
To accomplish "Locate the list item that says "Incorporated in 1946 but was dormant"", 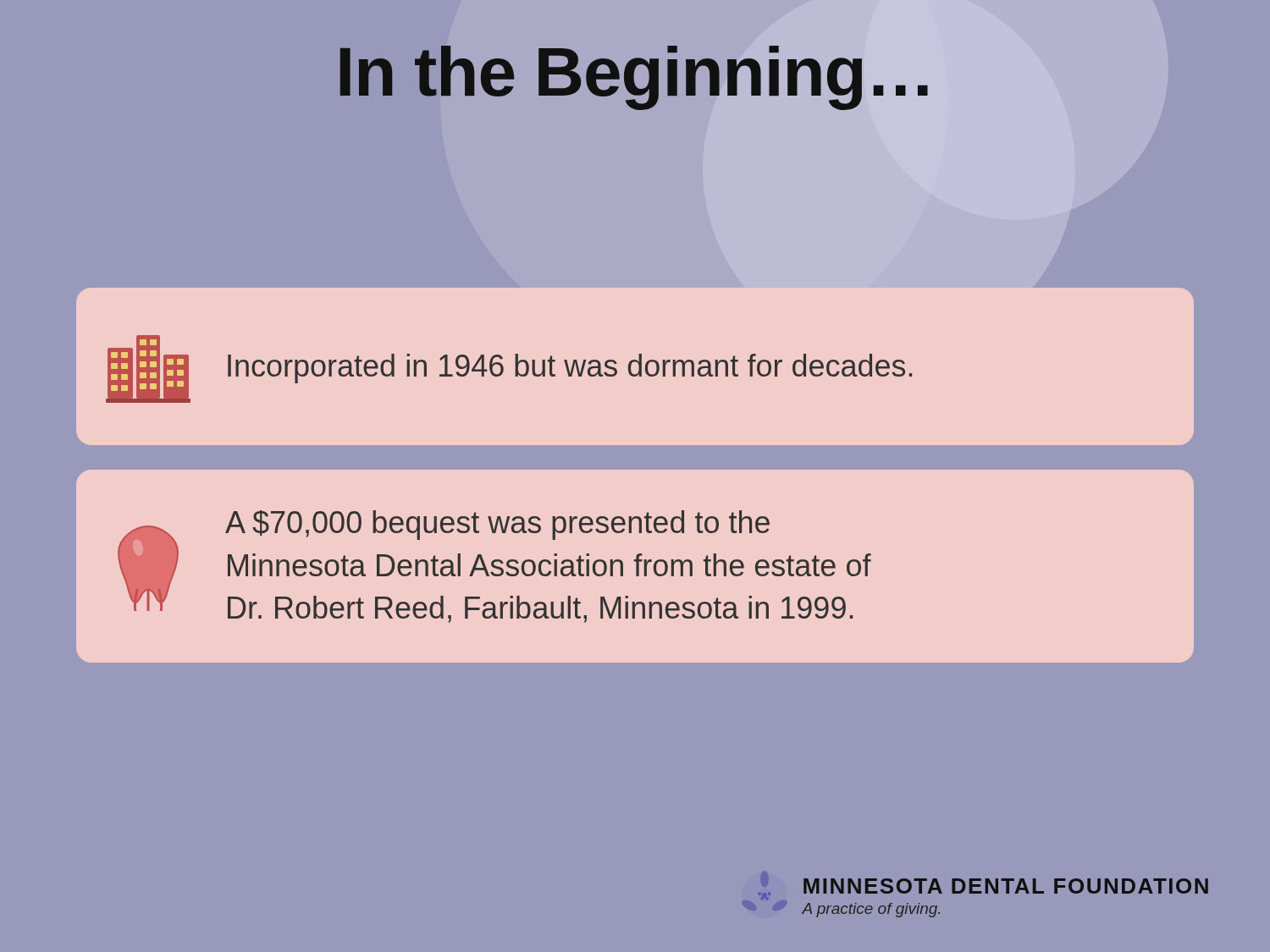I will pos(508,366).
